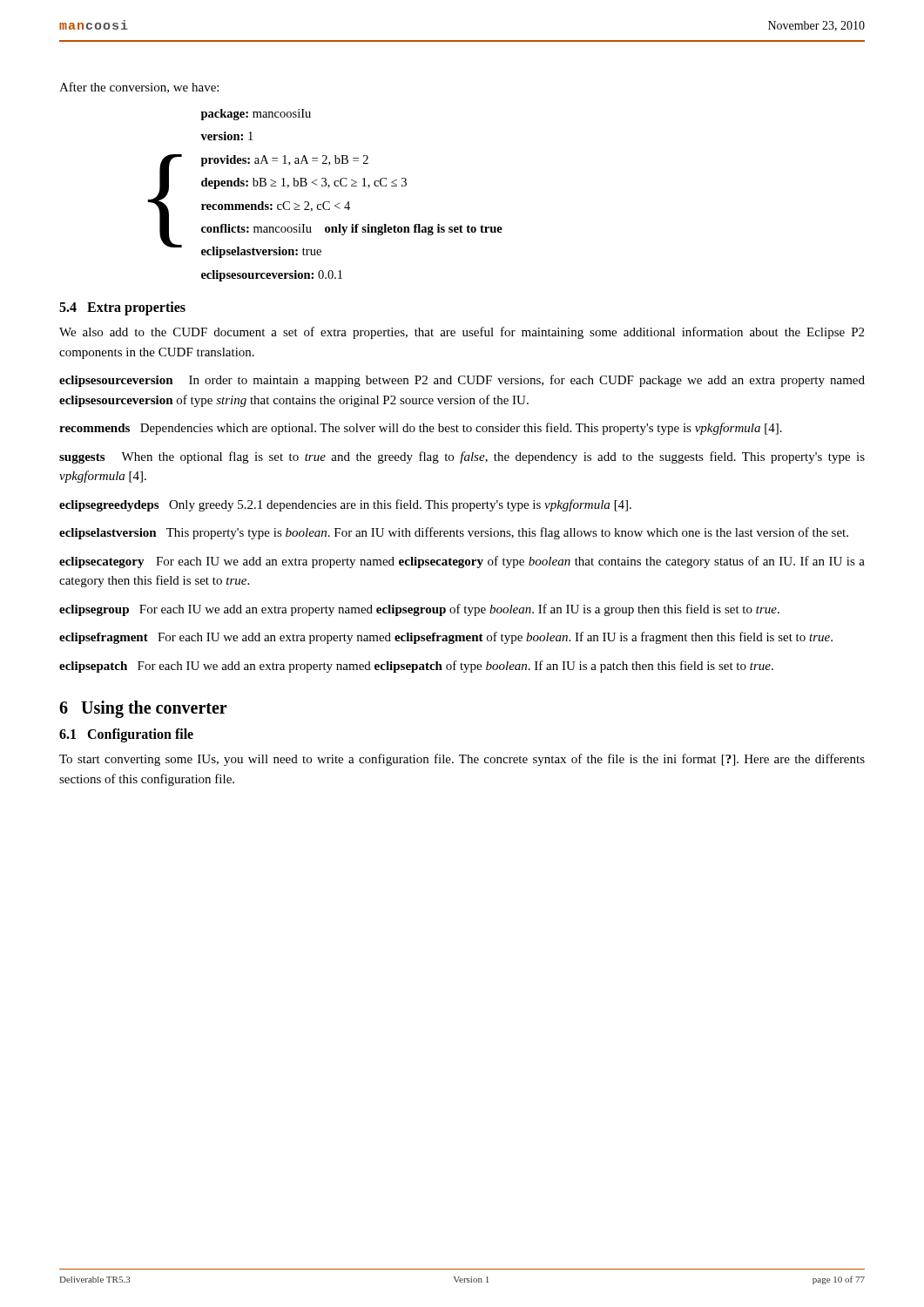Viewport: 924px width, 1307px height.
Task: Locate the text "After the conversion, we have:"
Action: pyautogui.click(x=140, y=87)
